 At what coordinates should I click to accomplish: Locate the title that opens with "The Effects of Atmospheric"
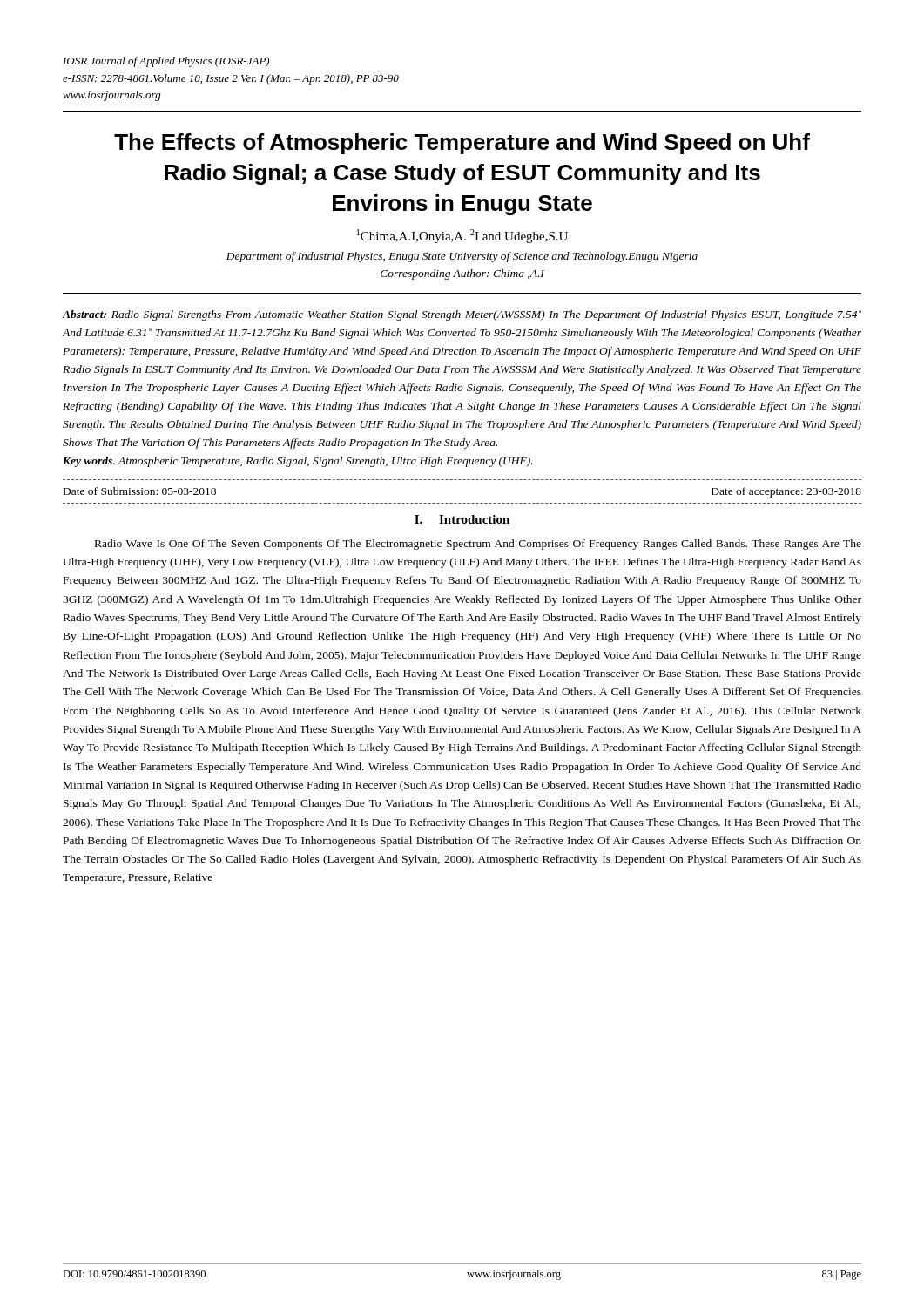tap(462, 173)
